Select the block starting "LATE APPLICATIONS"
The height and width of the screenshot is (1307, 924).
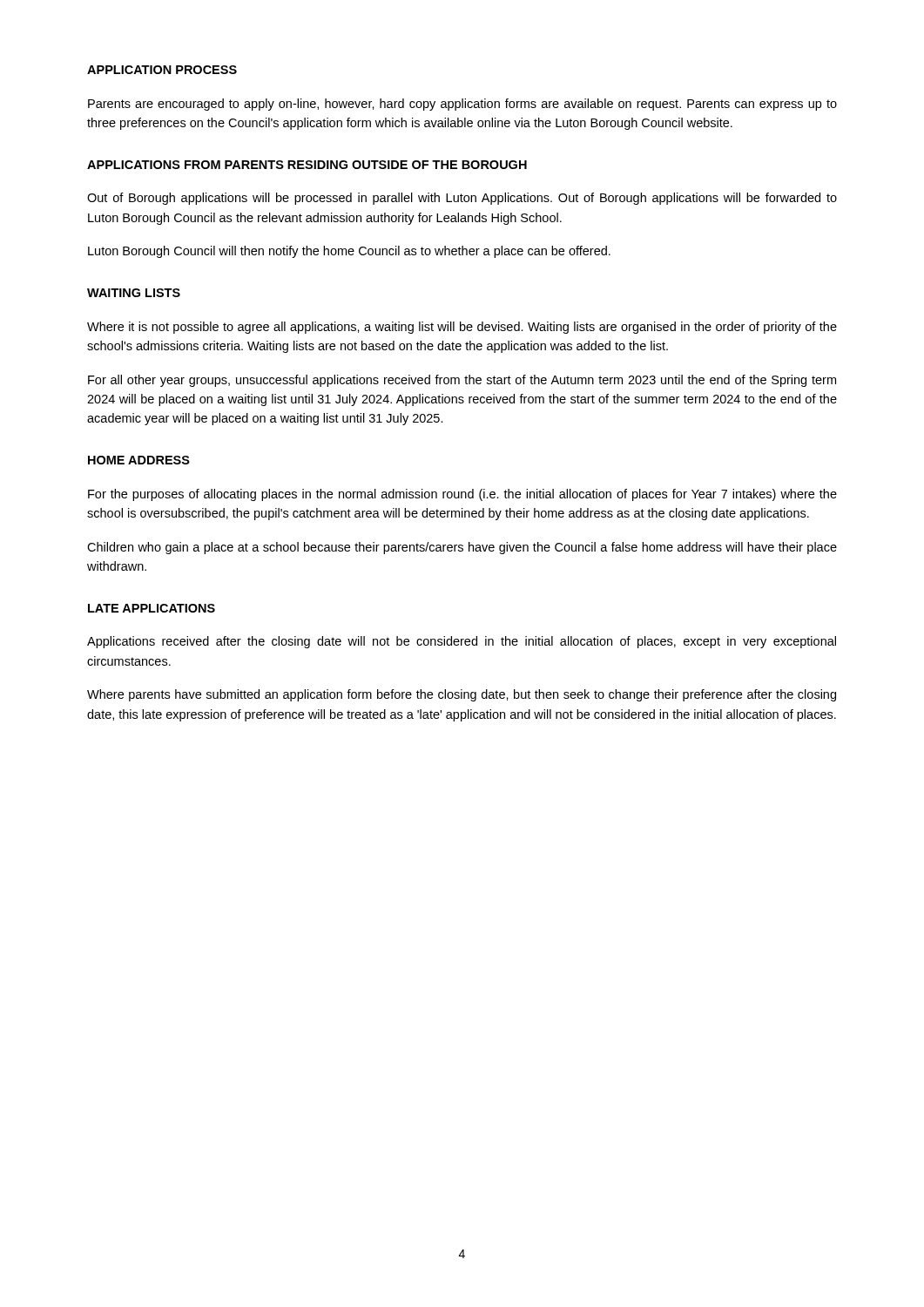151,608
